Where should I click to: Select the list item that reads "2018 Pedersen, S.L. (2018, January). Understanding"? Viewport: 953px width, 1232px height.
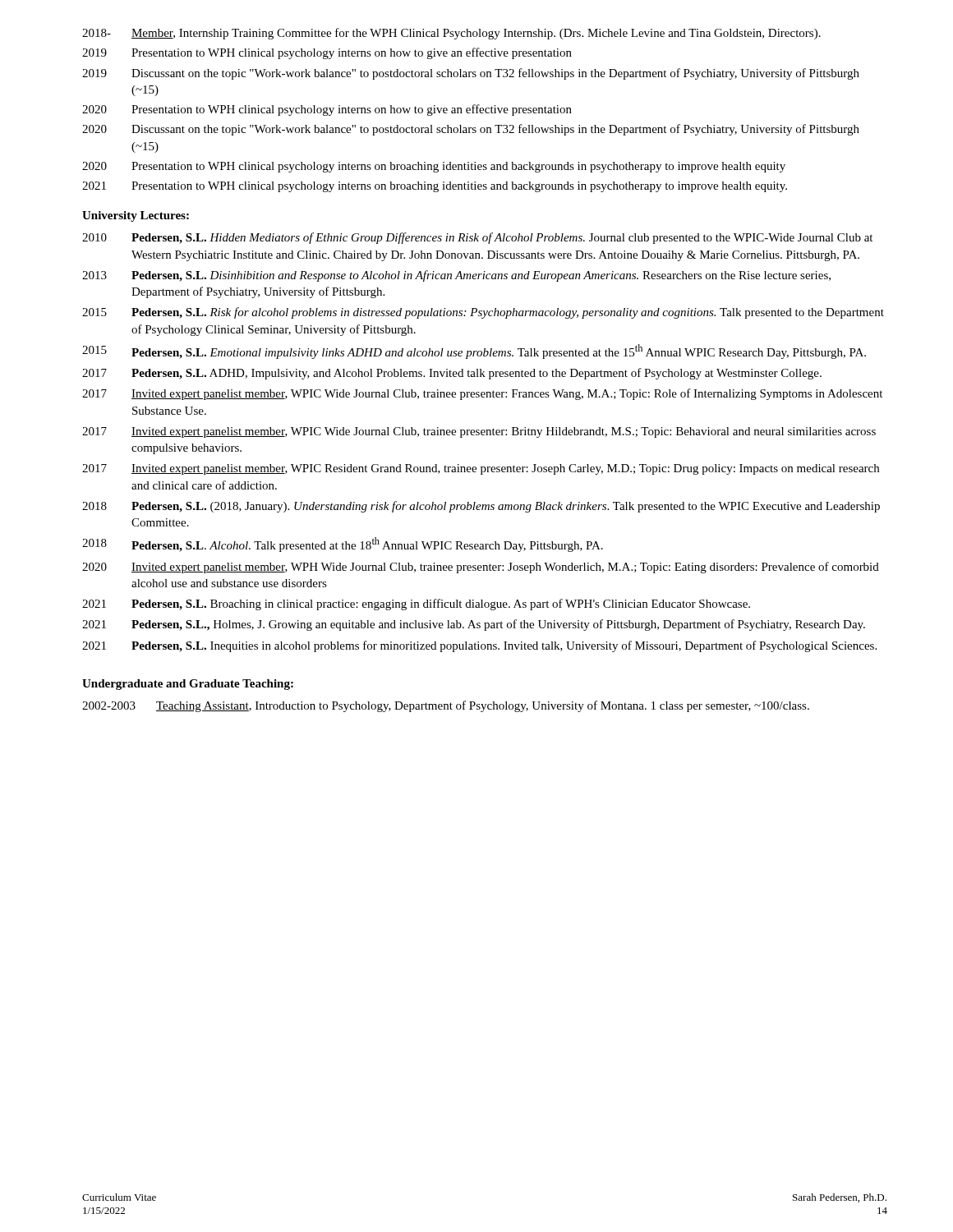click(x=485, y=514)
